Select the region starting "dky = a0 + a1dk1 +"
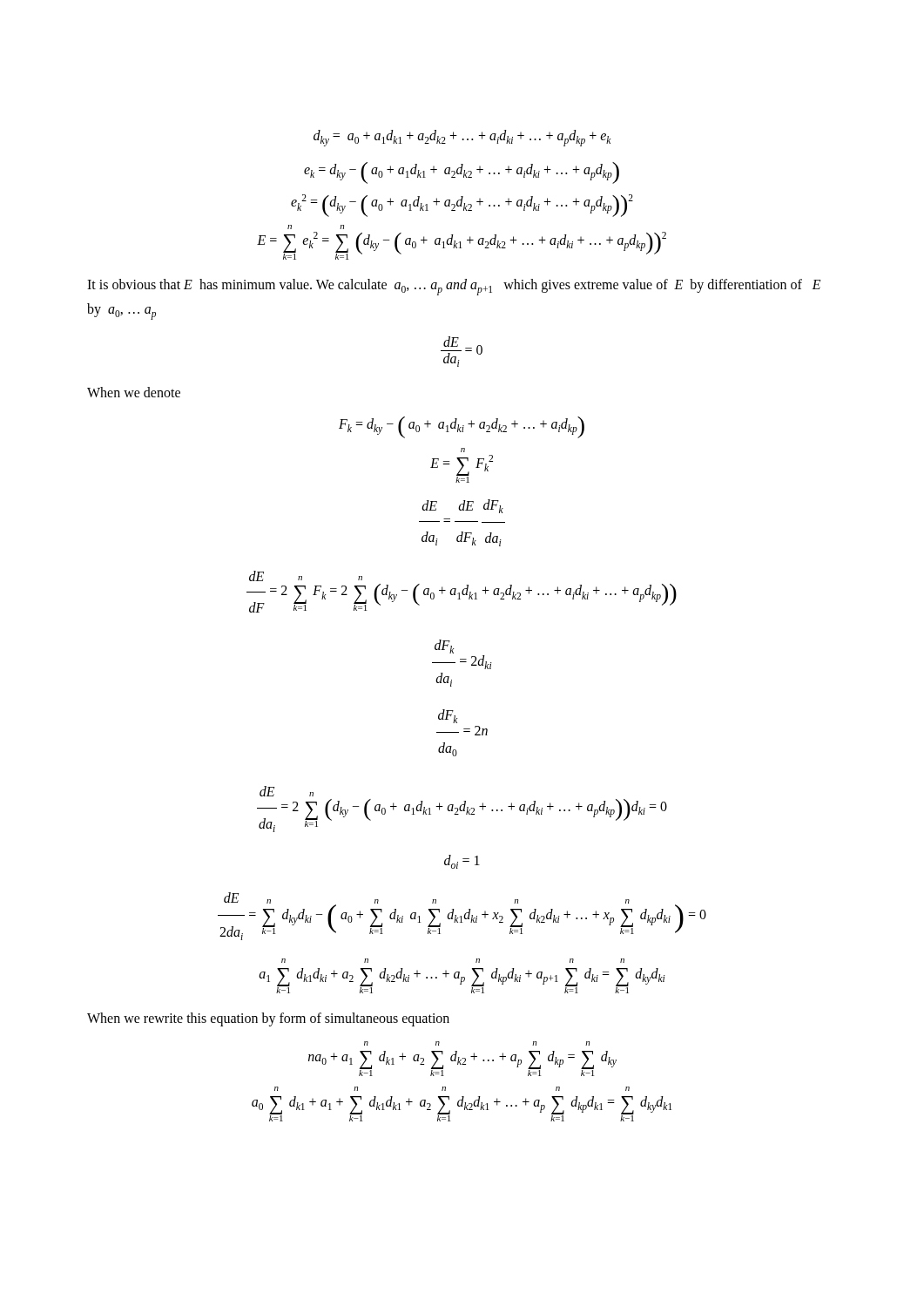The width and height of the screenshot is (924, 1307). point(462,136)
